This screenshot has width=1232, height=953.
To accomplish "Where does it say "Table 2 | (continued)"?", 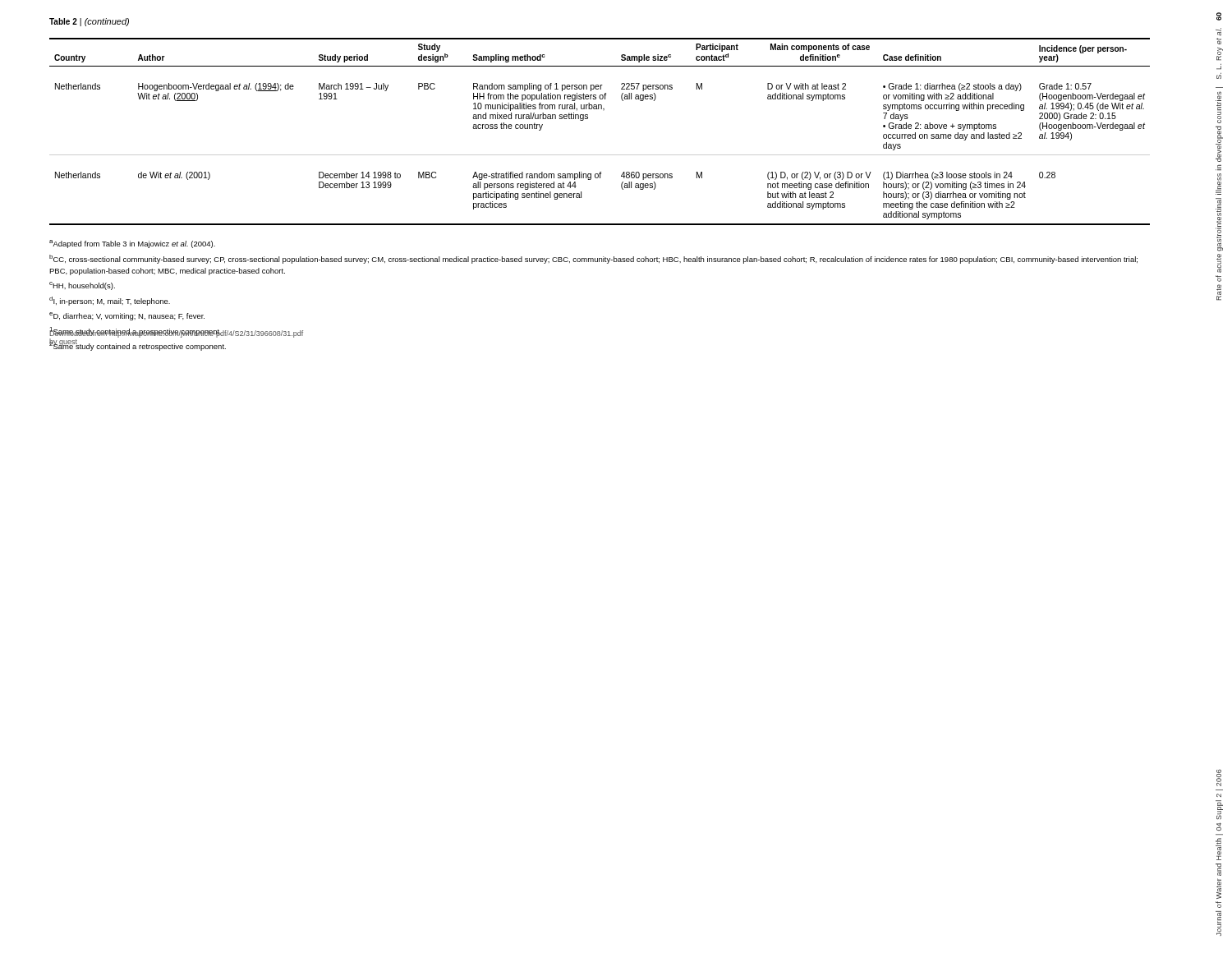I will click(x=89, y=21).
